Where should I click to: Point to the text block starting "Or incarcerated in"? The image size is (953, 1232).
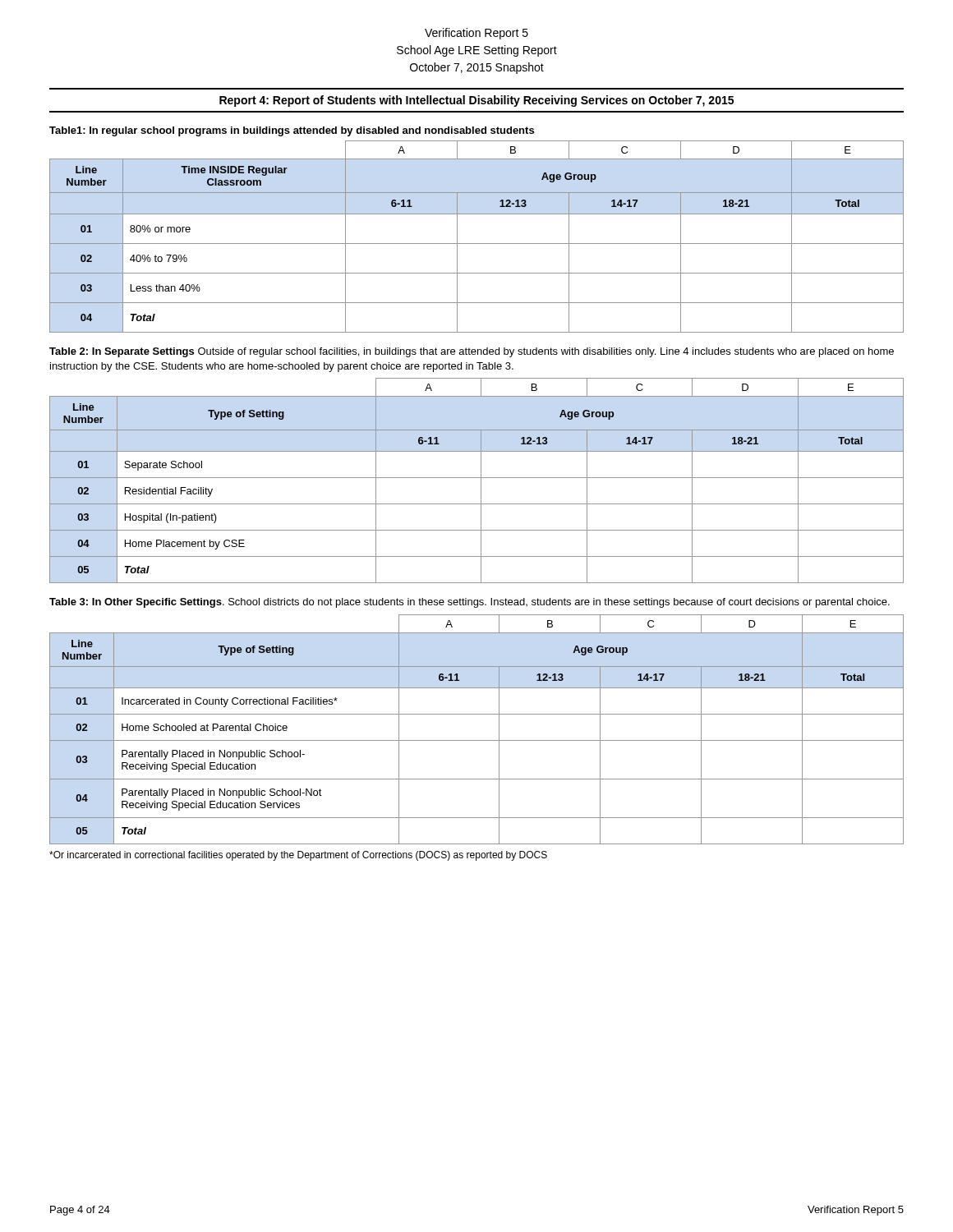coord(298,855)
